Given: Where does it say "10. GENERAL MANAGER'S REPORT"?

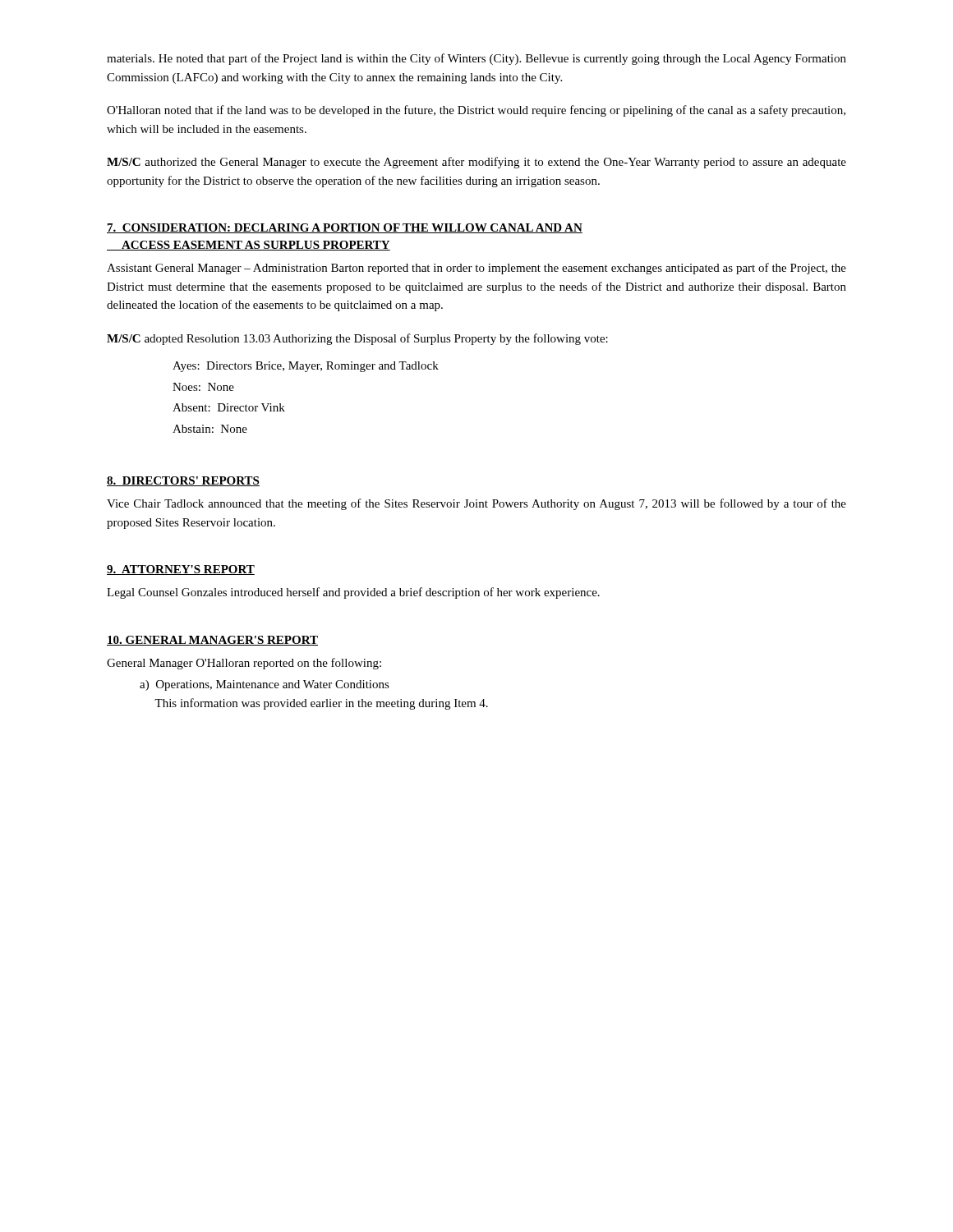Looking at the screenshot, I should tap(212, 639).
